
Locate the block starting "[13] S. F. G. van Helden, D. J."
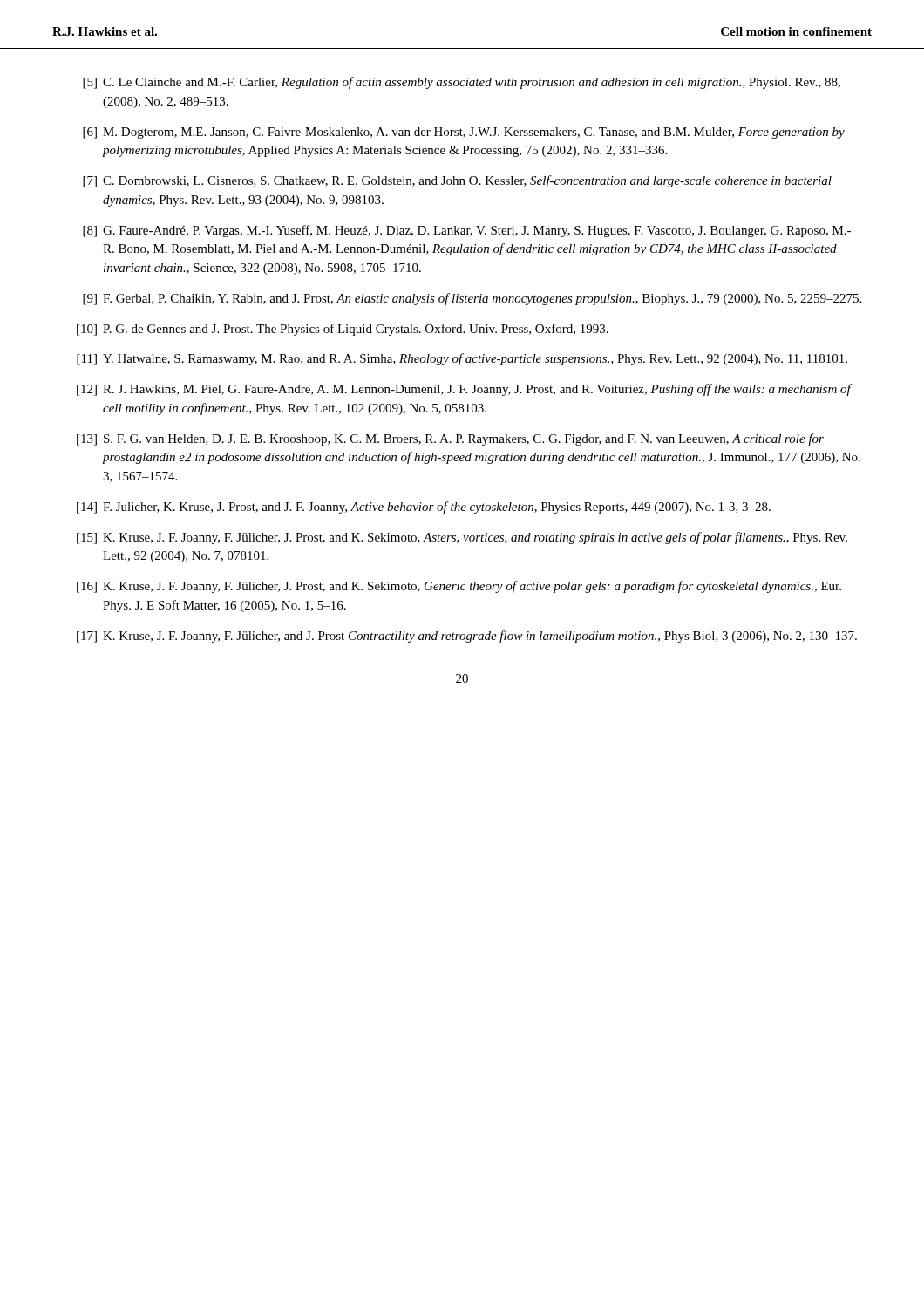point(462,458)
